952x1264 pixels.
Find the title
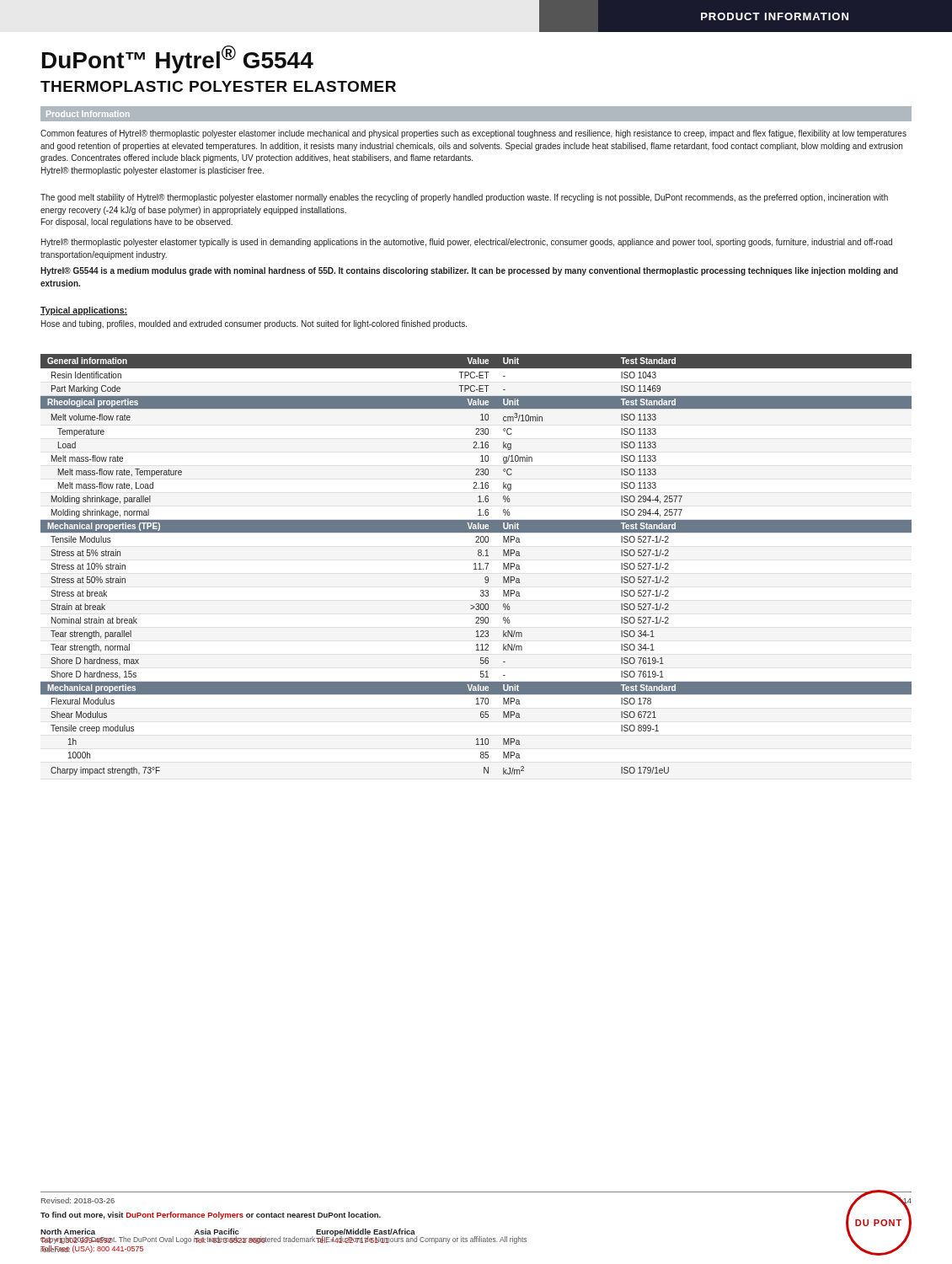tap(219, 69)
